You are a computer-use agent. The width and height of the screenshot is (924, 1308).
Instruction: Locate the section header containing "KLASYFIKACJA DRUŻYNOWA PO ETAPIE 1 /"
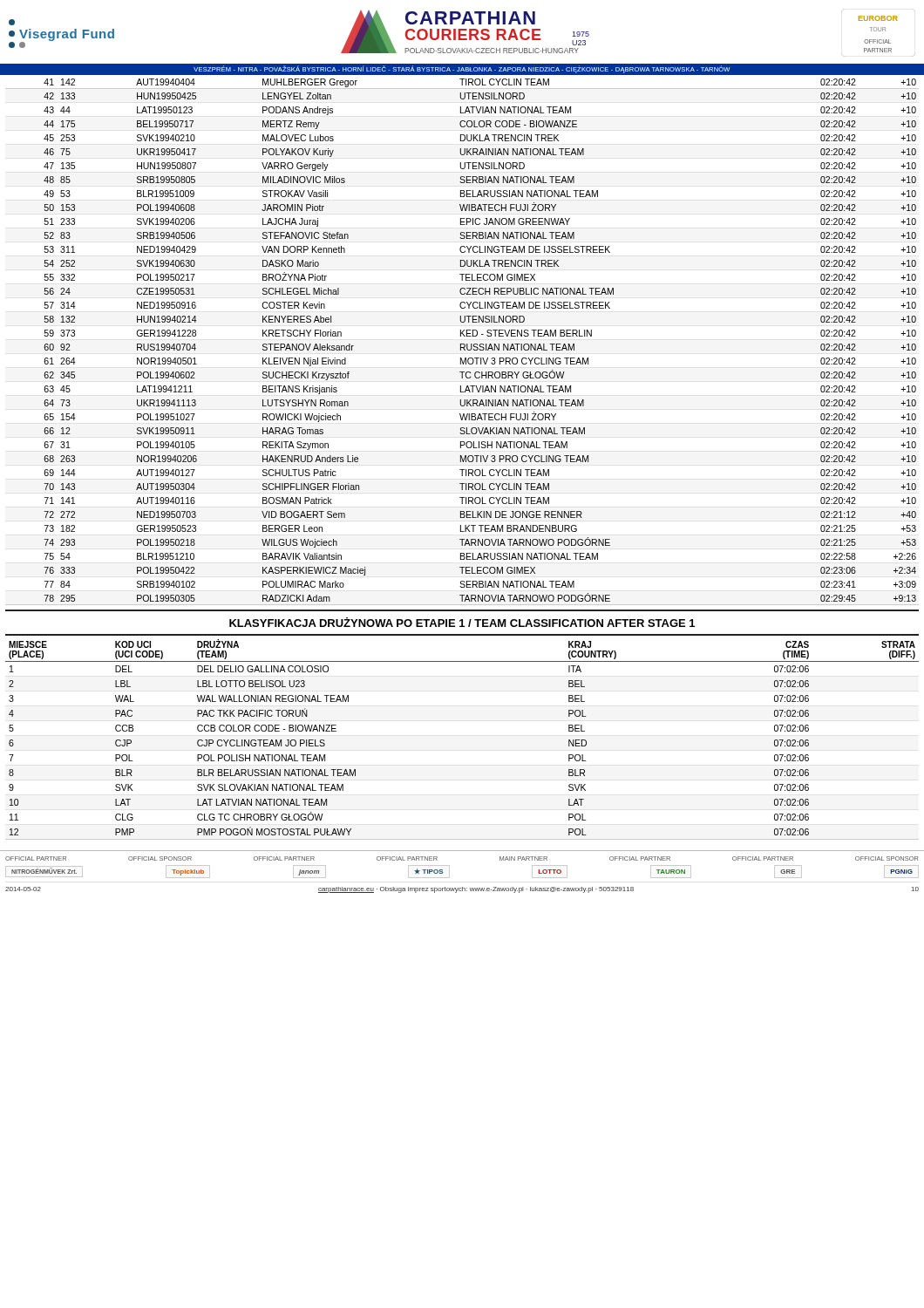coord(462,623)
